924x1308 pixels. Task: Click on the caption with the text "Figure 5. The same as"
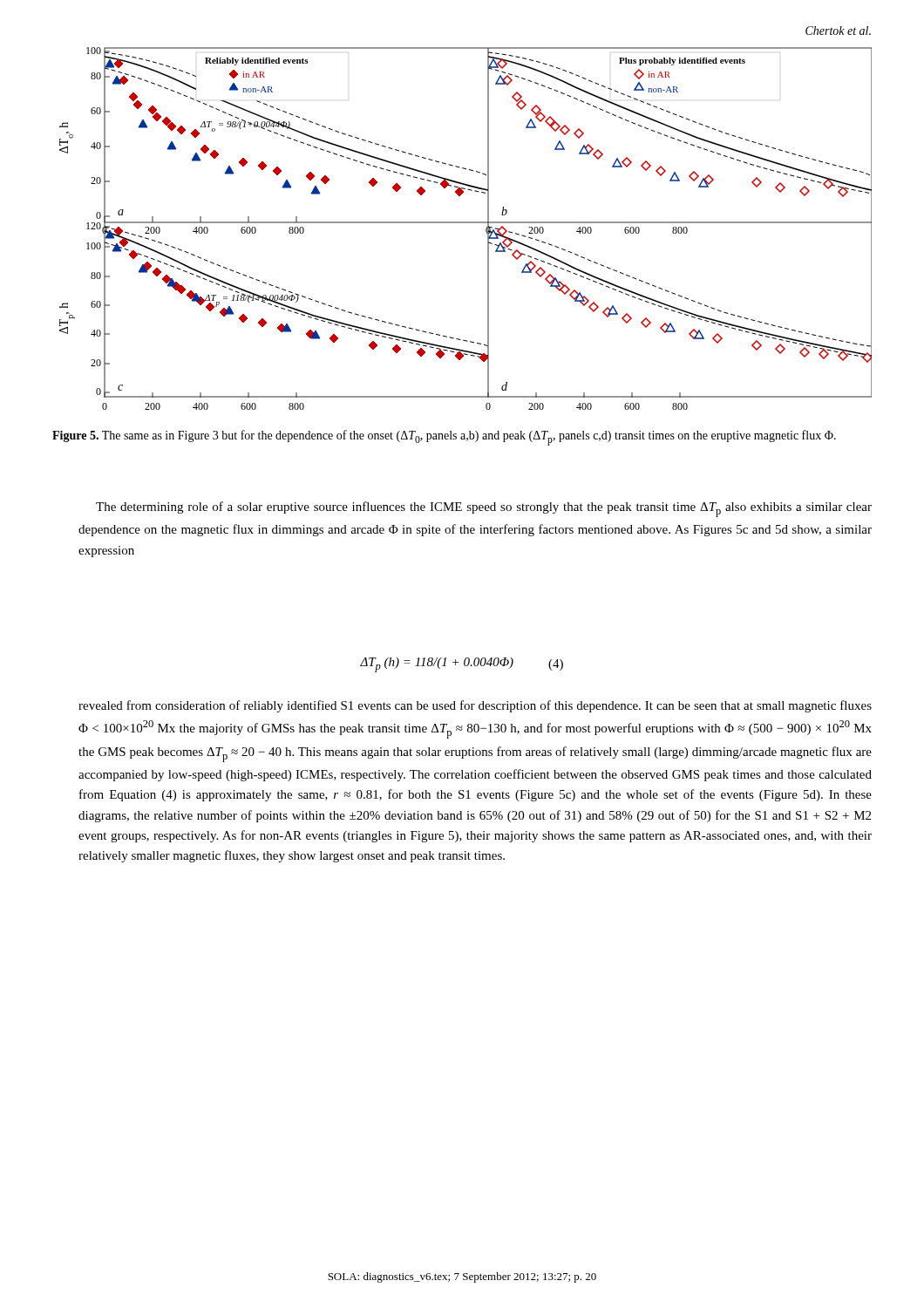(444, 437)
